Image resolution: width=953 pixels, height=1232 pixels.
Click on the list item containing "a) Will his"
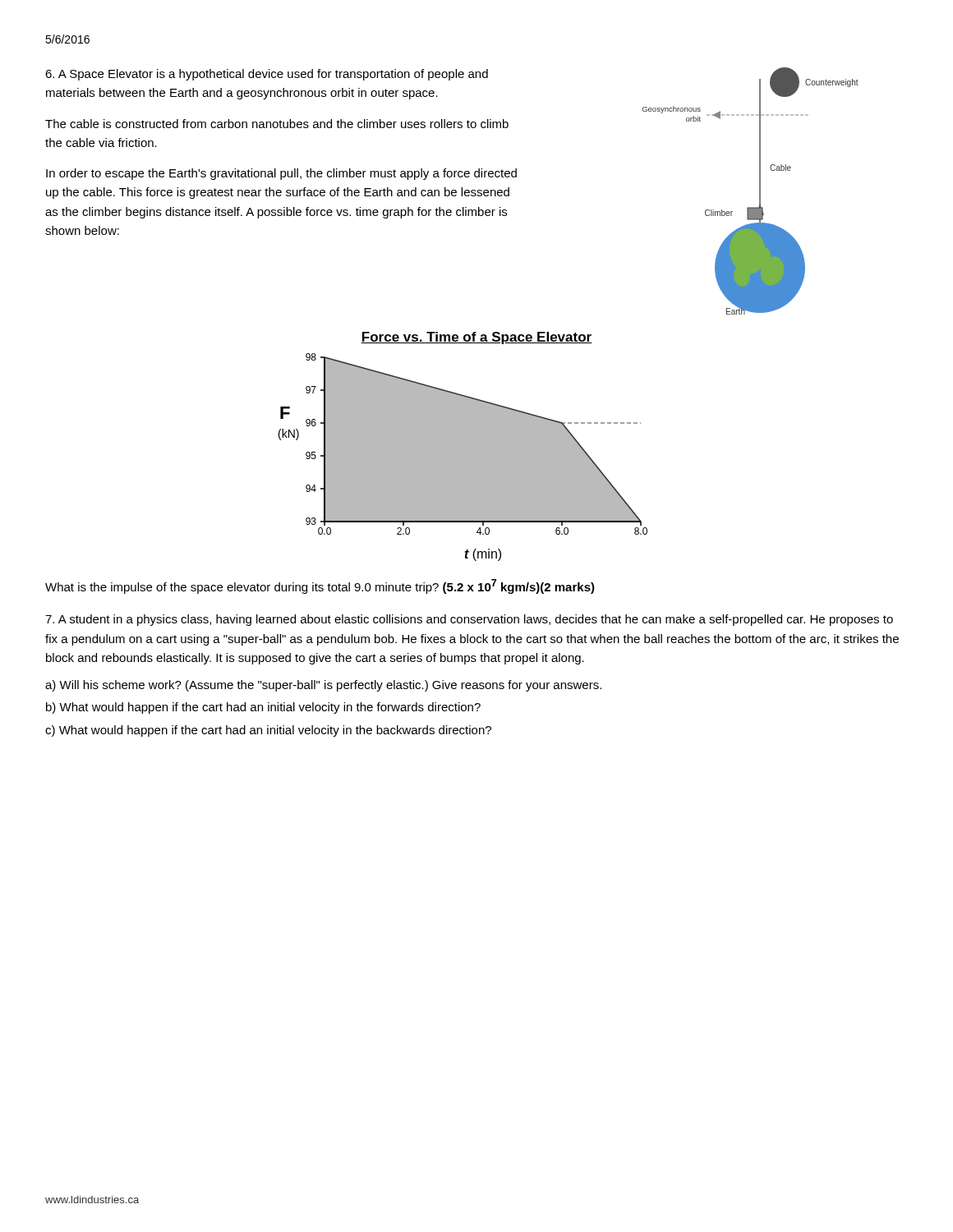(324, 685)
